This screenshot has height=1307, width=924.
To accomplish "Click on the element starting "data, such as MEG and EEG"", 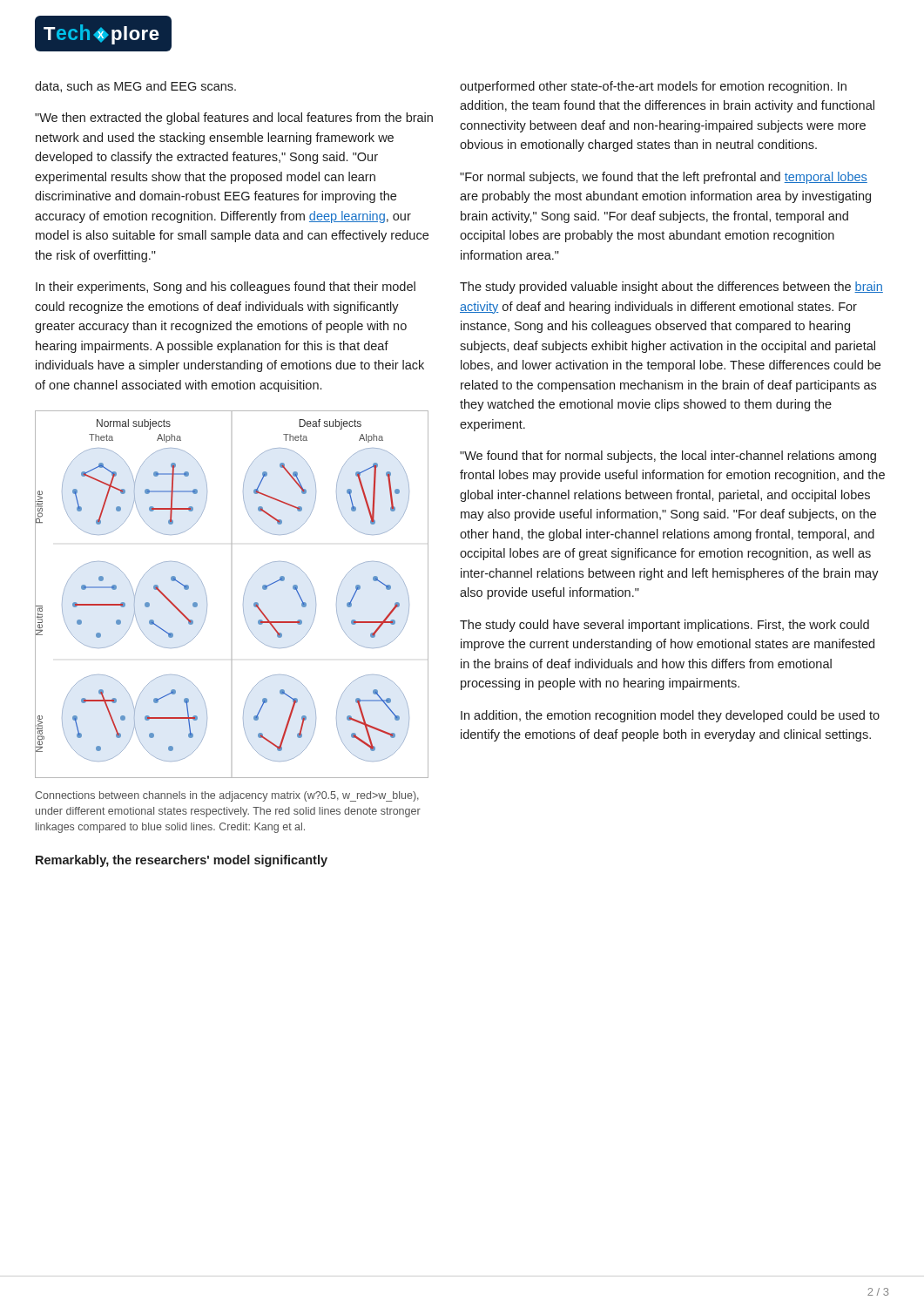I will click(235, 86).
